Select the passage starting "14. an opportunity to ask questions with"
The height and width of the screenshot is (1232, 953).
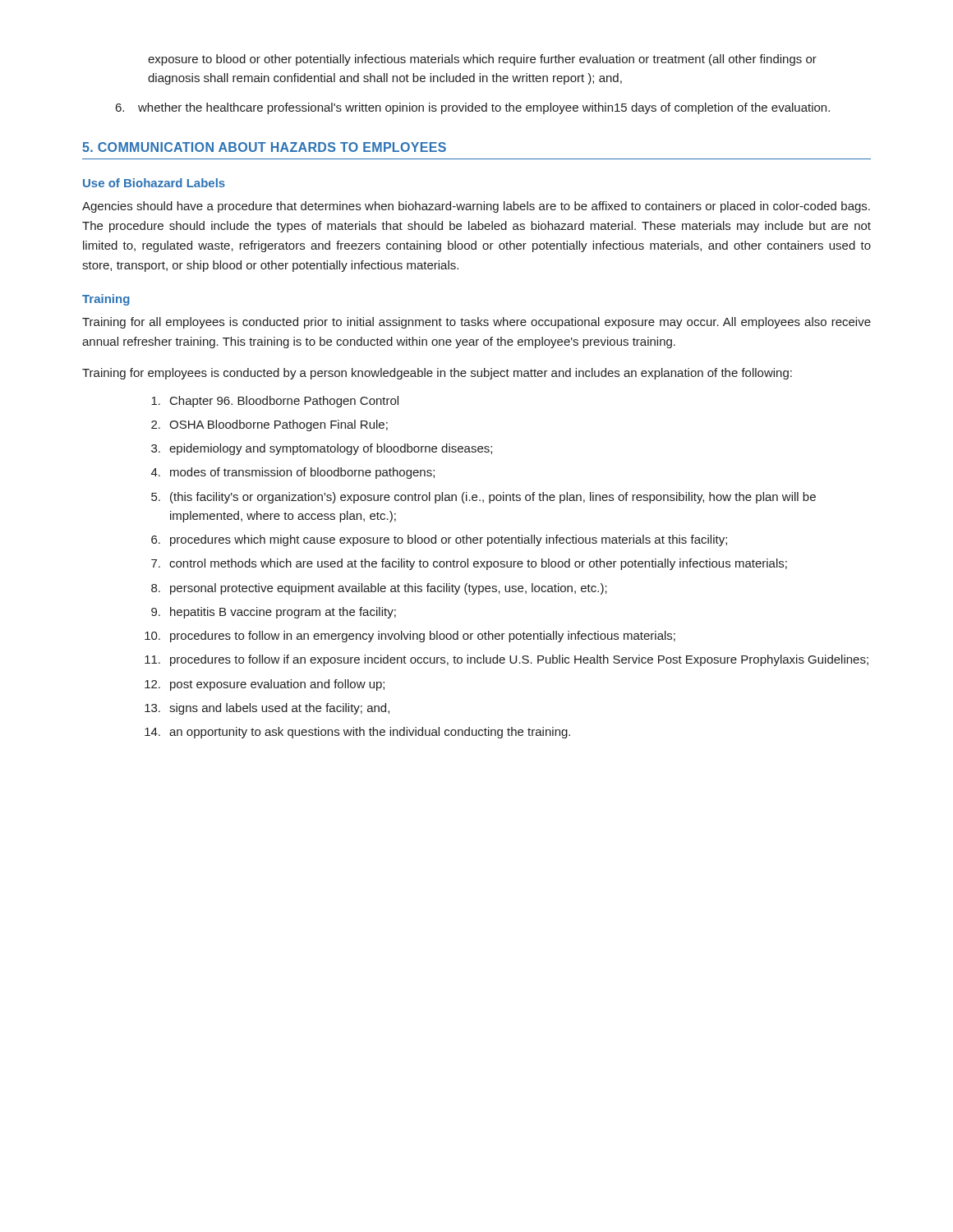tap(501, 732)
